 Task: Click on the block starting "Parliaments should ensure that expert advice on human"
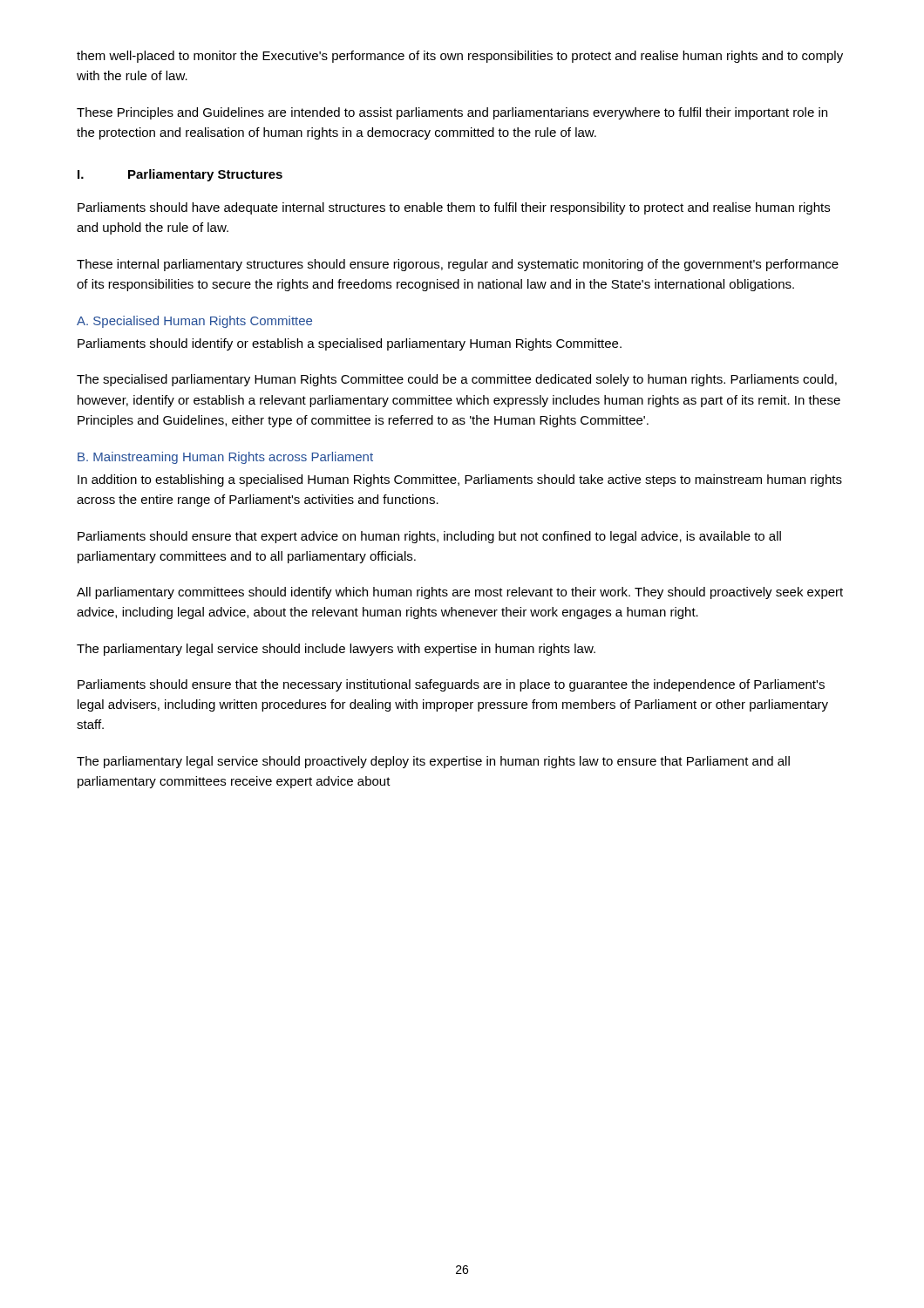429,546
